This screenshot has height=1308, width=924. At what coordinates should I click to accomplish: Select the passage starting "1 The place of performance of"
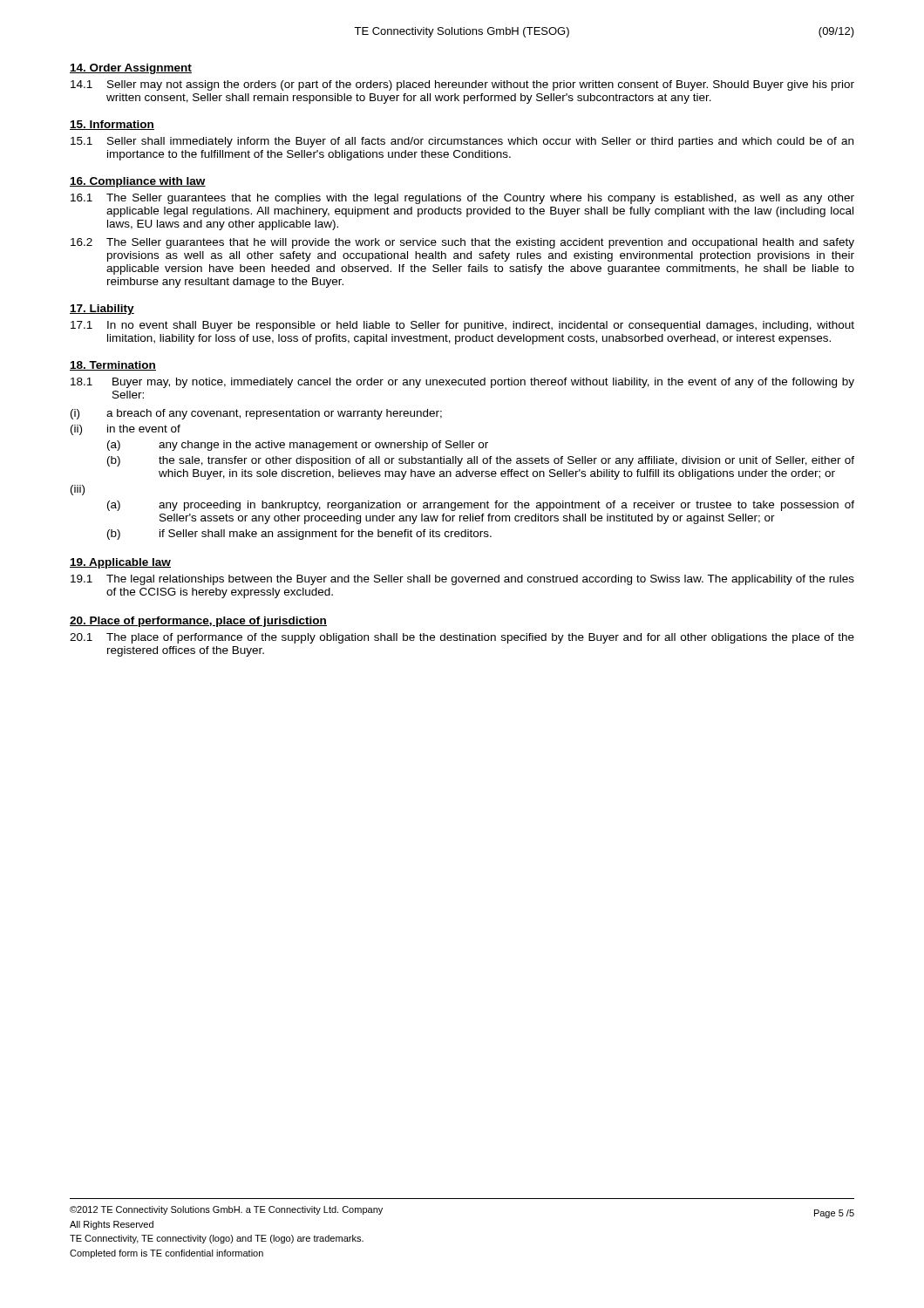tap(462, 644)
